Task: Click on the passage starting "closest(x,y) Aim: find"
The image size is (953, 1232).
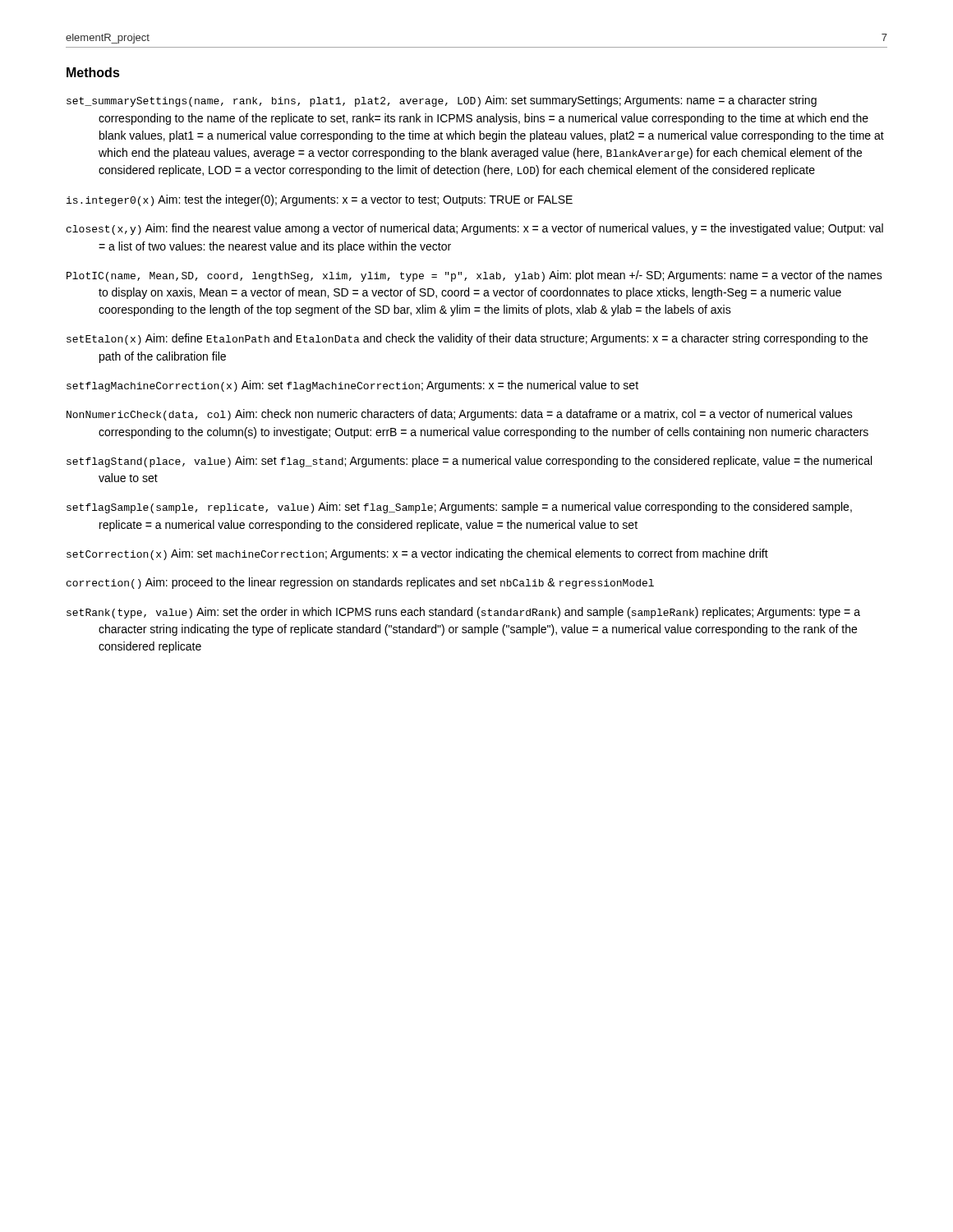Action: pyautogui.click(x=475, y=237)
